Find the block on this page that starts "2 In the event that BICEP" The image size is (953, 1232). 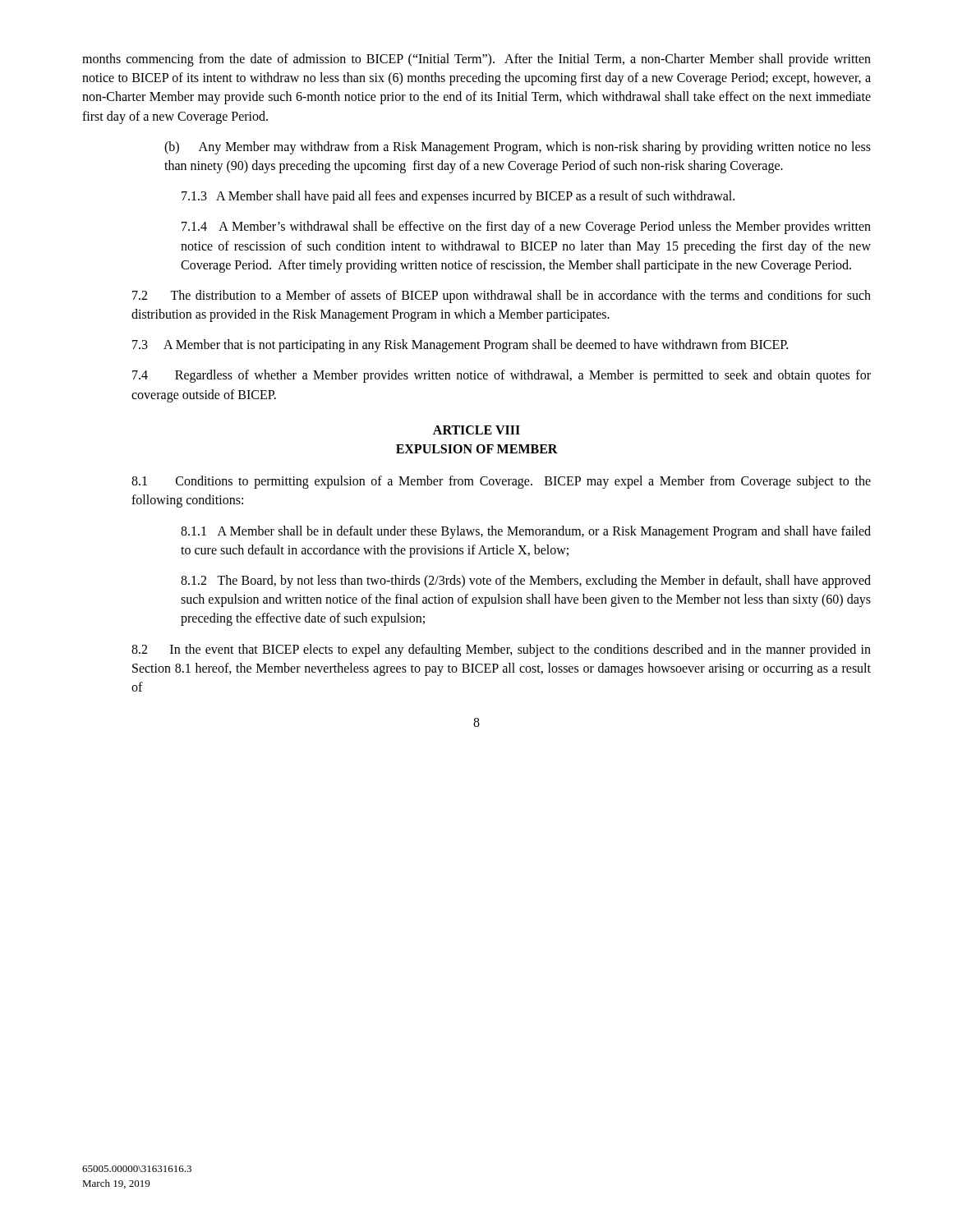coord(501,668)
